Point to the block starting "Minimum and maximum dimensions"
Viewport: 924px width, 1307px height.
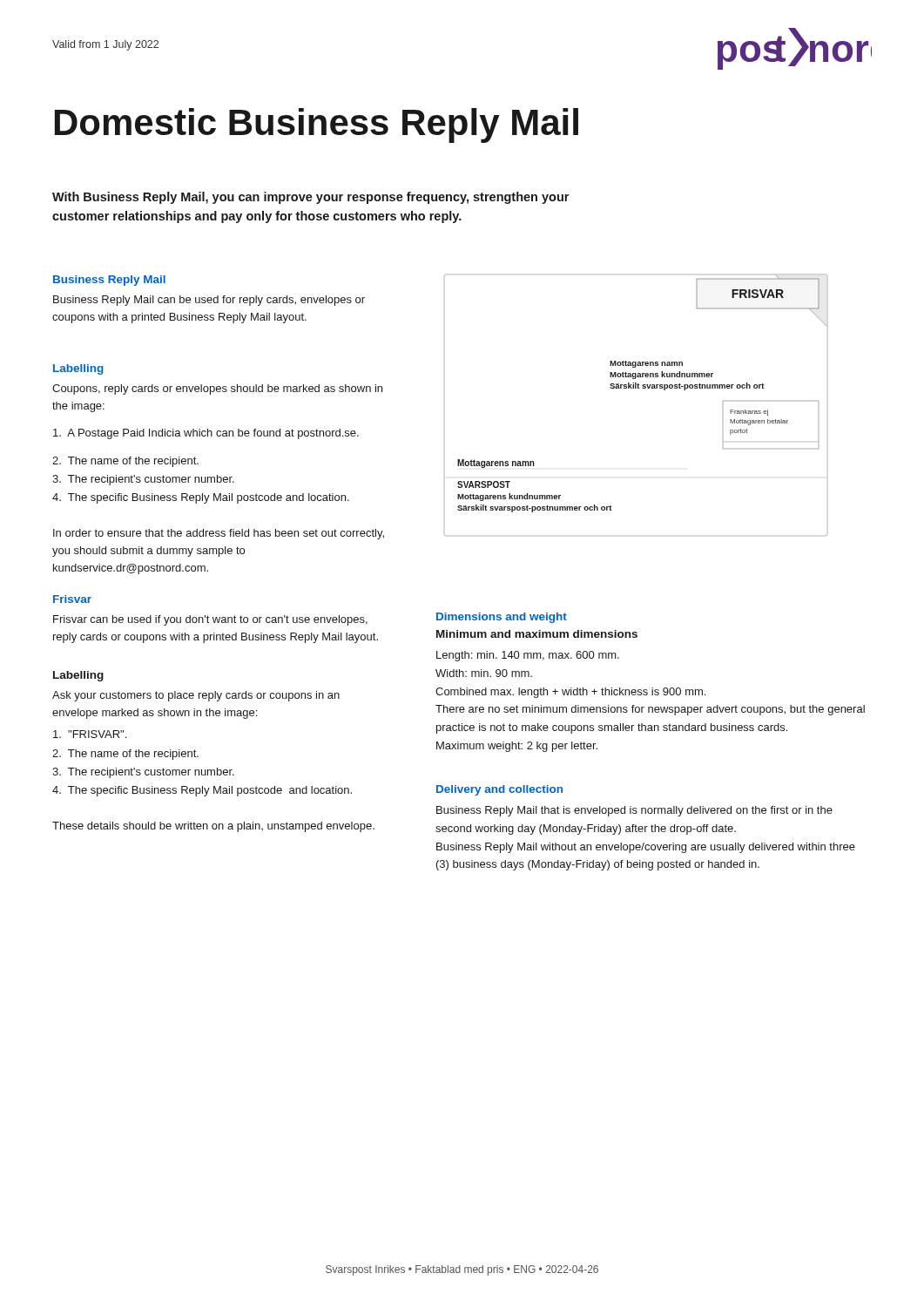click(x=537, y=634)
